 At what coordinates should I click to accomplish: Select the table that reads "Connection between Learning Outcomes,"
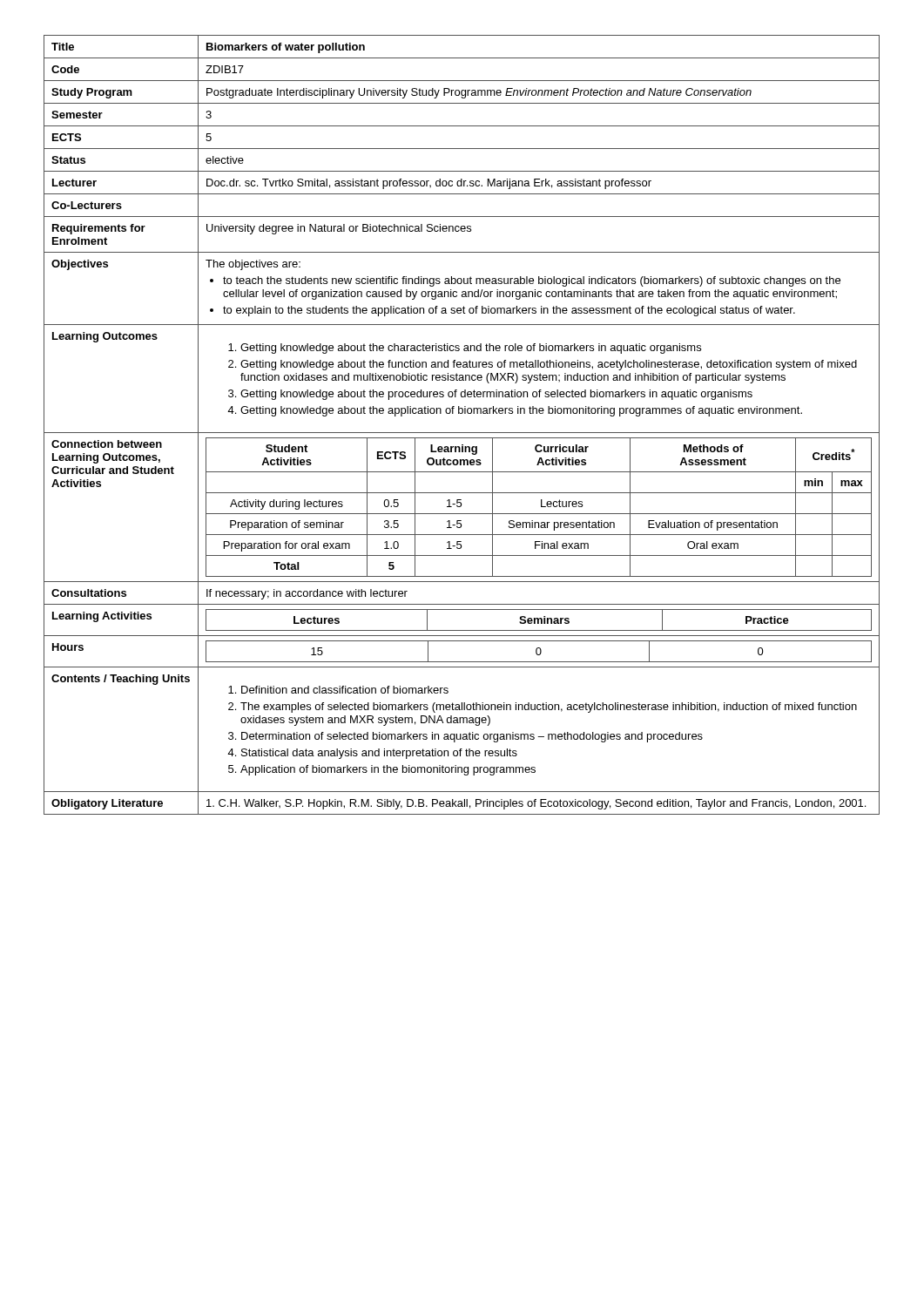click(x=462, y=425)
